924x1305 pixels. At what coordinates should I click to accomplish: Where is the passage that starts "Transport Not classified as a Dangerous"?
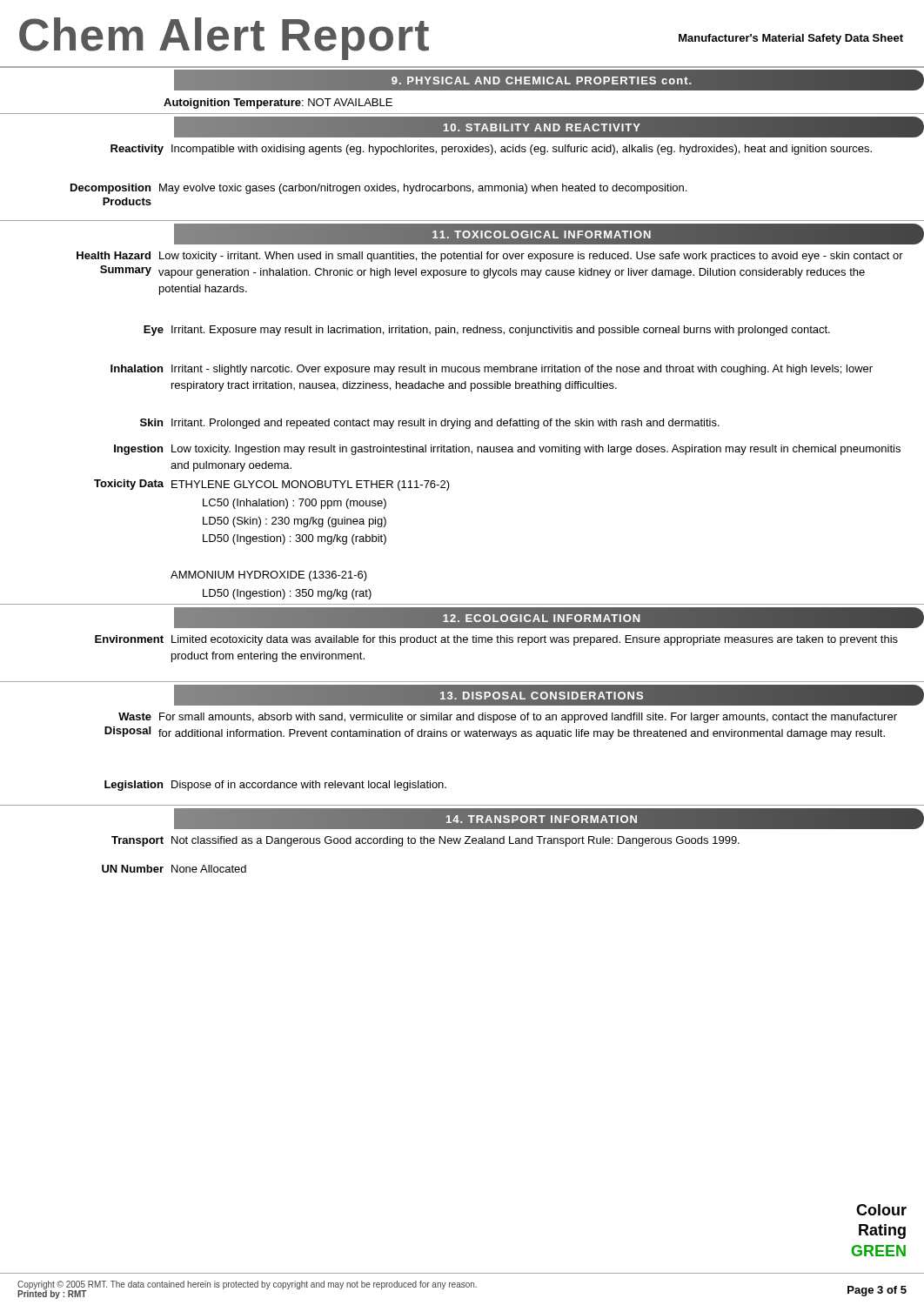tap(462, 841)
